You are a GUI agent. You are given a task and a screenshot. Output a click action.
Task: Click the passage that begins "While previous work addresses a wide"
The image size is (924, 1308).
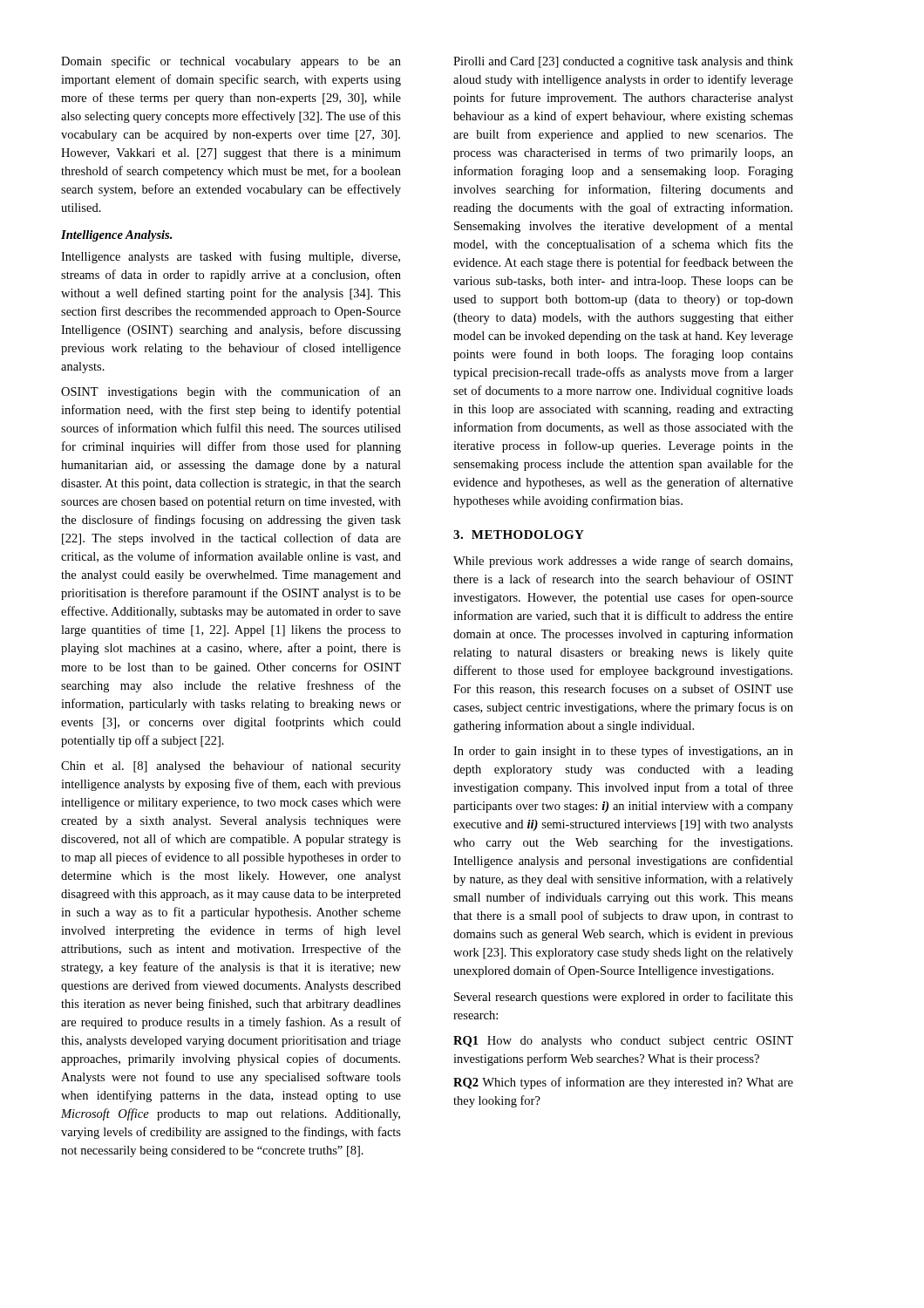click(623, 644)
